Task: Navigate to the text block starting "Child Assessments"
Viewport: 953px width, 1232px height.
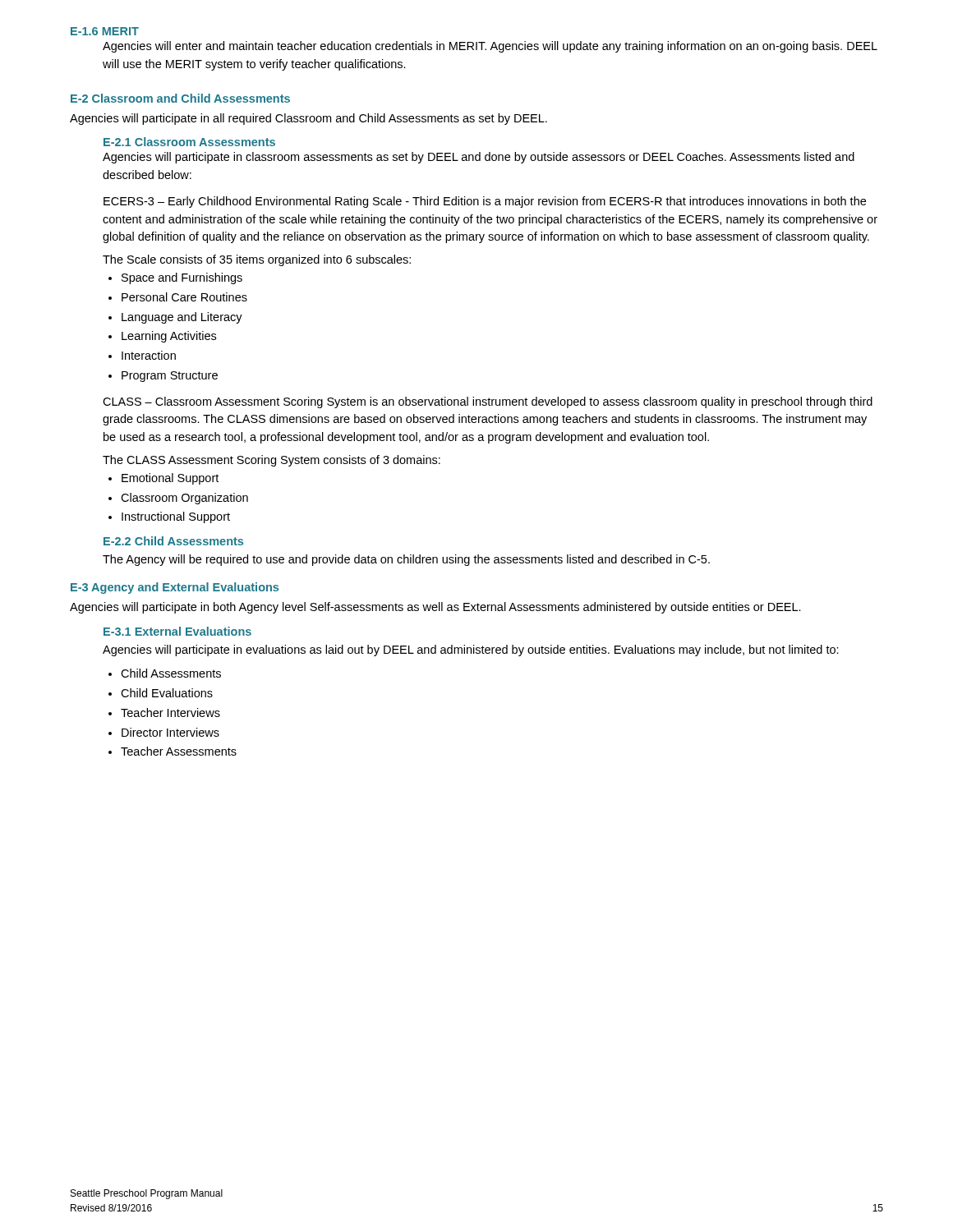Action: point(171,674)
